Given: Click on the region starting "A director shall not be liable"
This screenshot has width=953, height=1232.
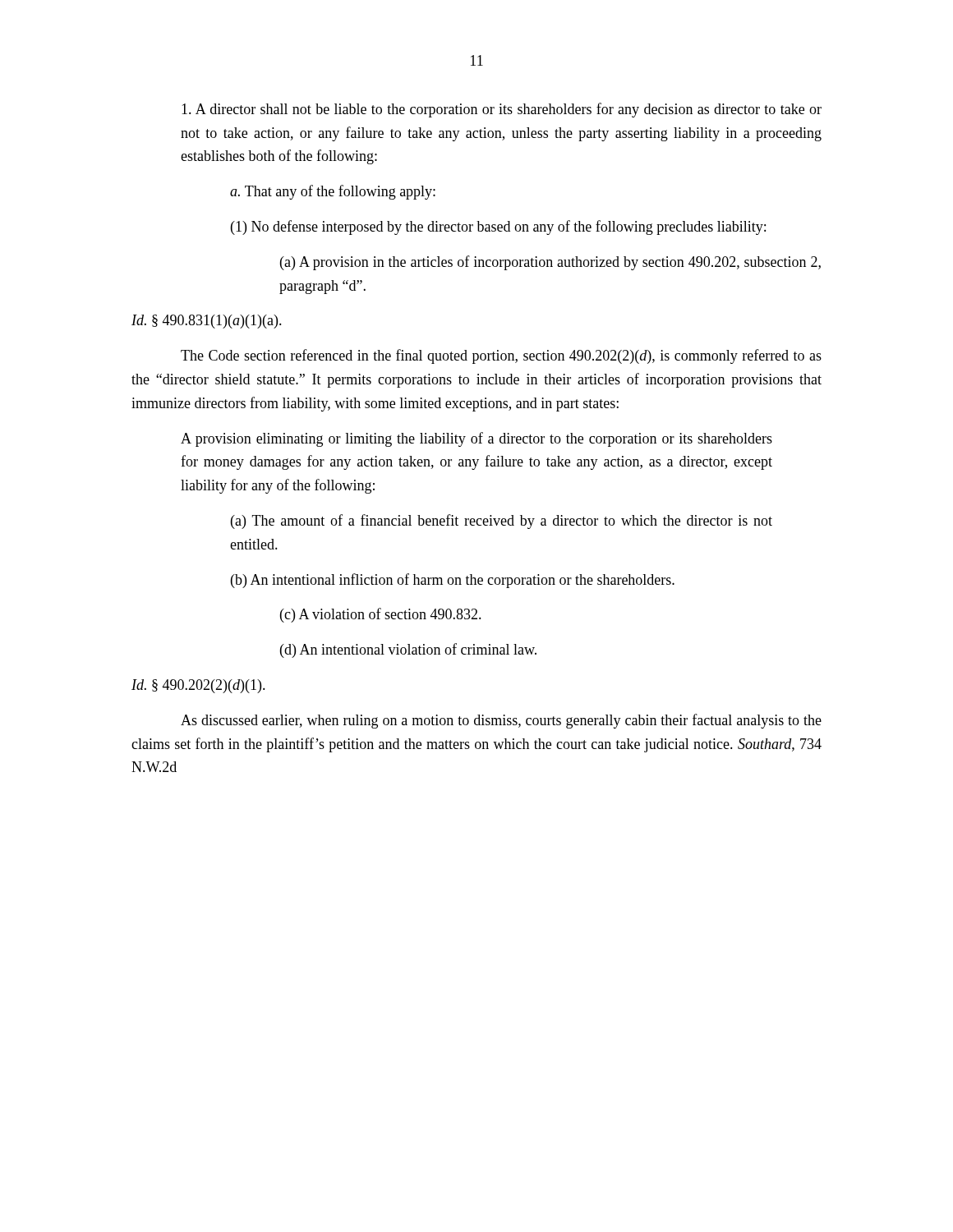Looking at the screenshot, I should (x=501, y=133).
